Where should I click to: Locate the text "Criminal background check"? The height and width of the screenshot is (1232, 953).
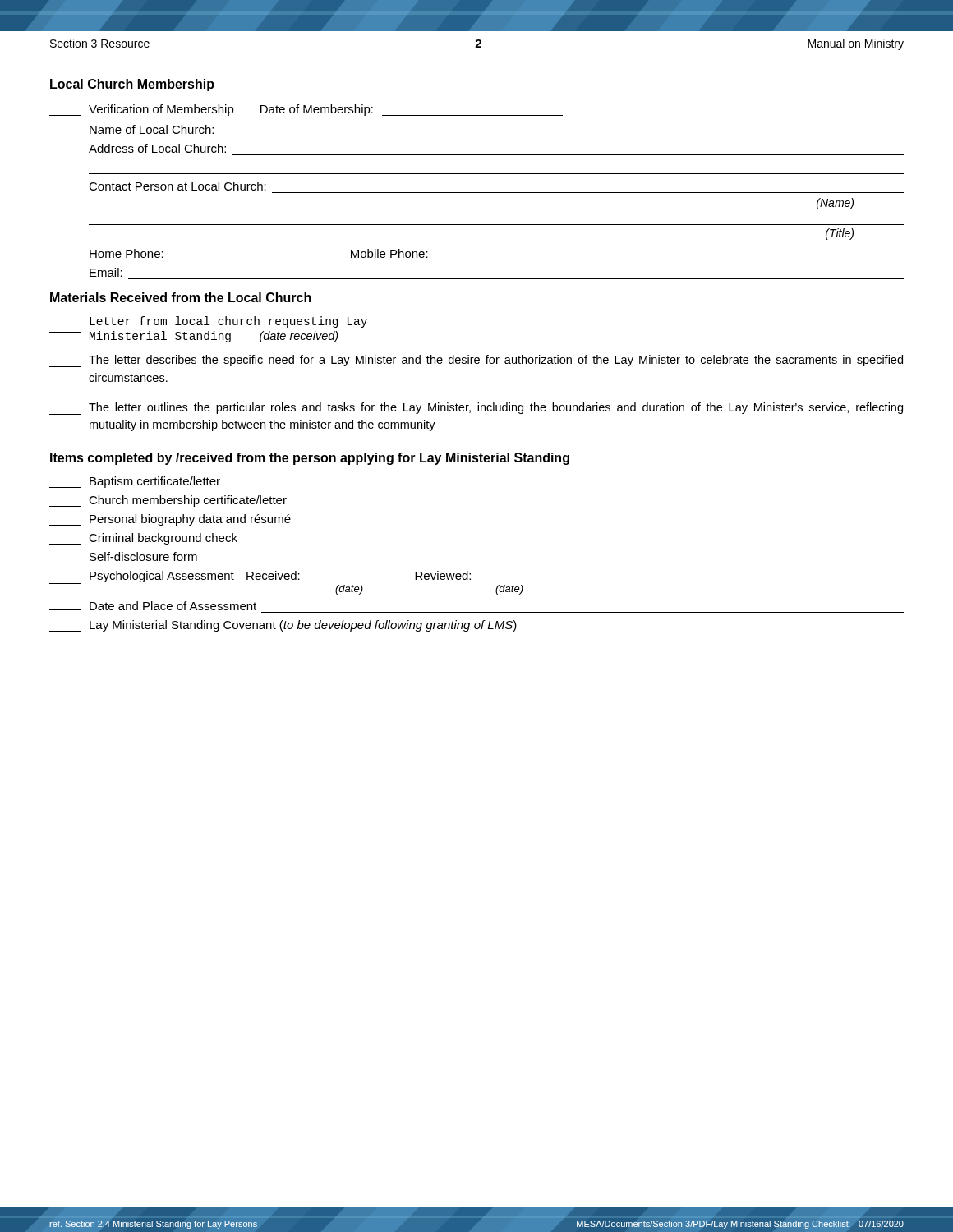coord(143,539)
